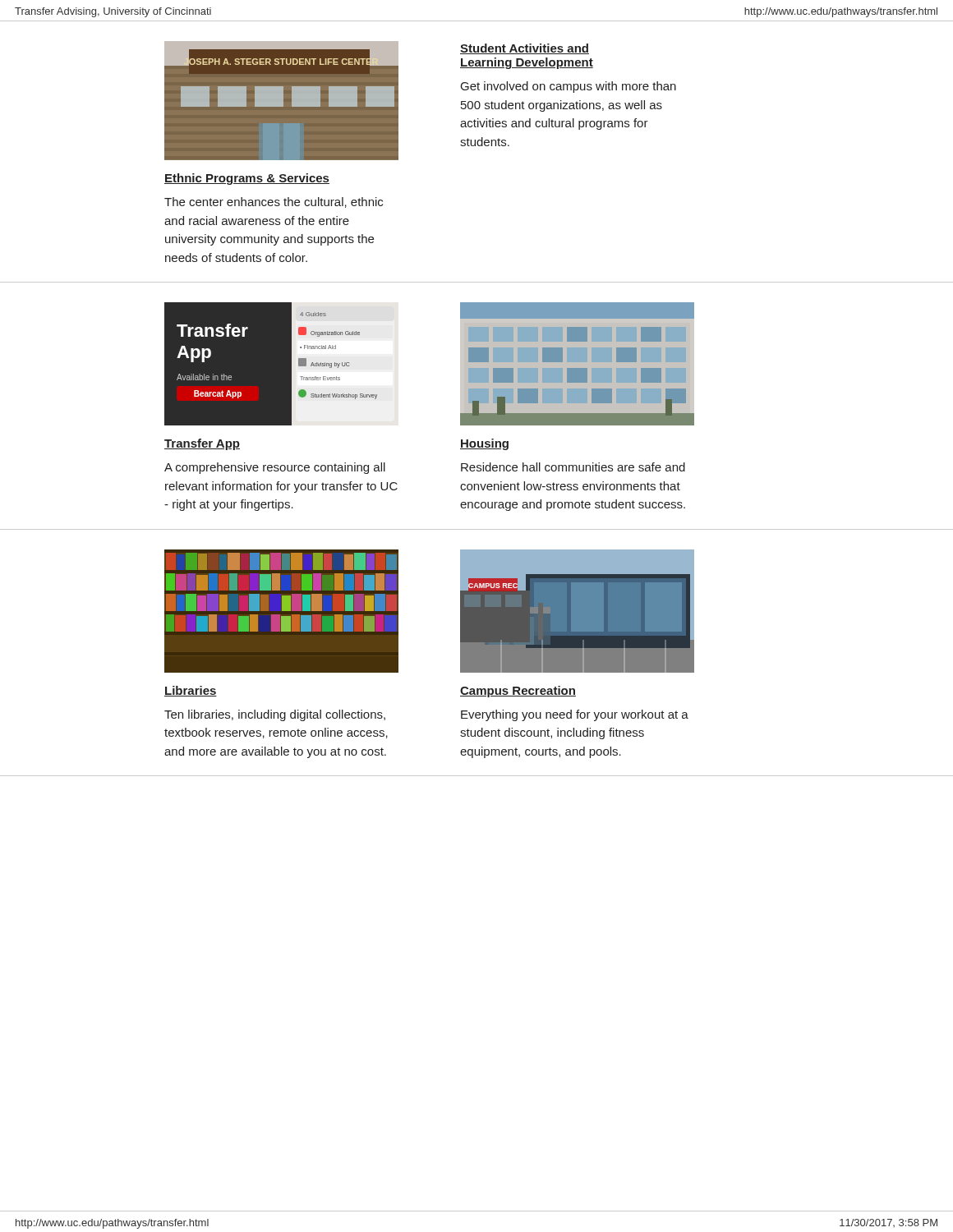Locate the section header containing "Student Activities andLearning Development"
This screenshot has height=1232, width=953.
pos(527,55)
